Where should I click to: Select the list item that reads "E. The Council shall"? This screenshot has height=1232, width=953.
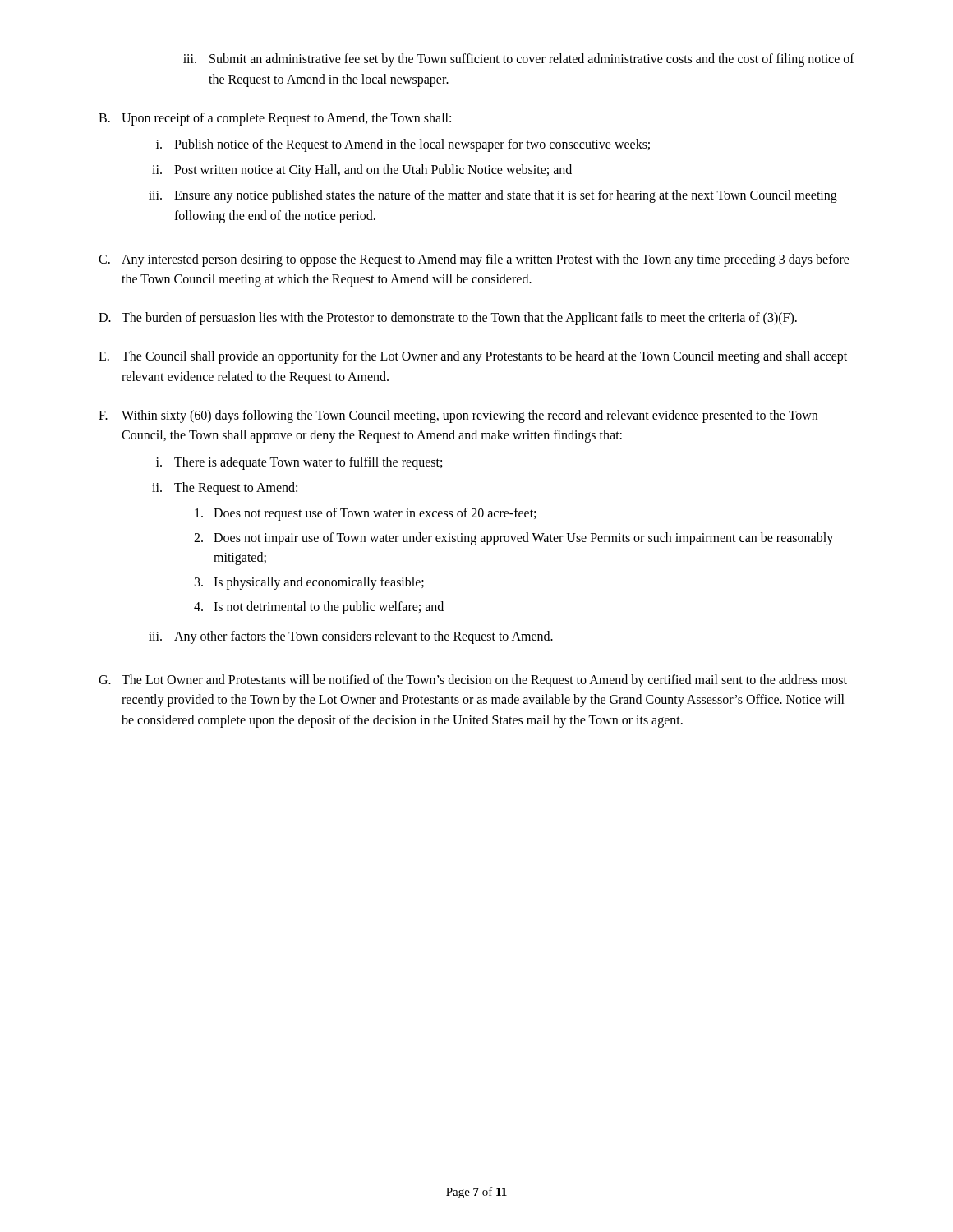point(476,367)
